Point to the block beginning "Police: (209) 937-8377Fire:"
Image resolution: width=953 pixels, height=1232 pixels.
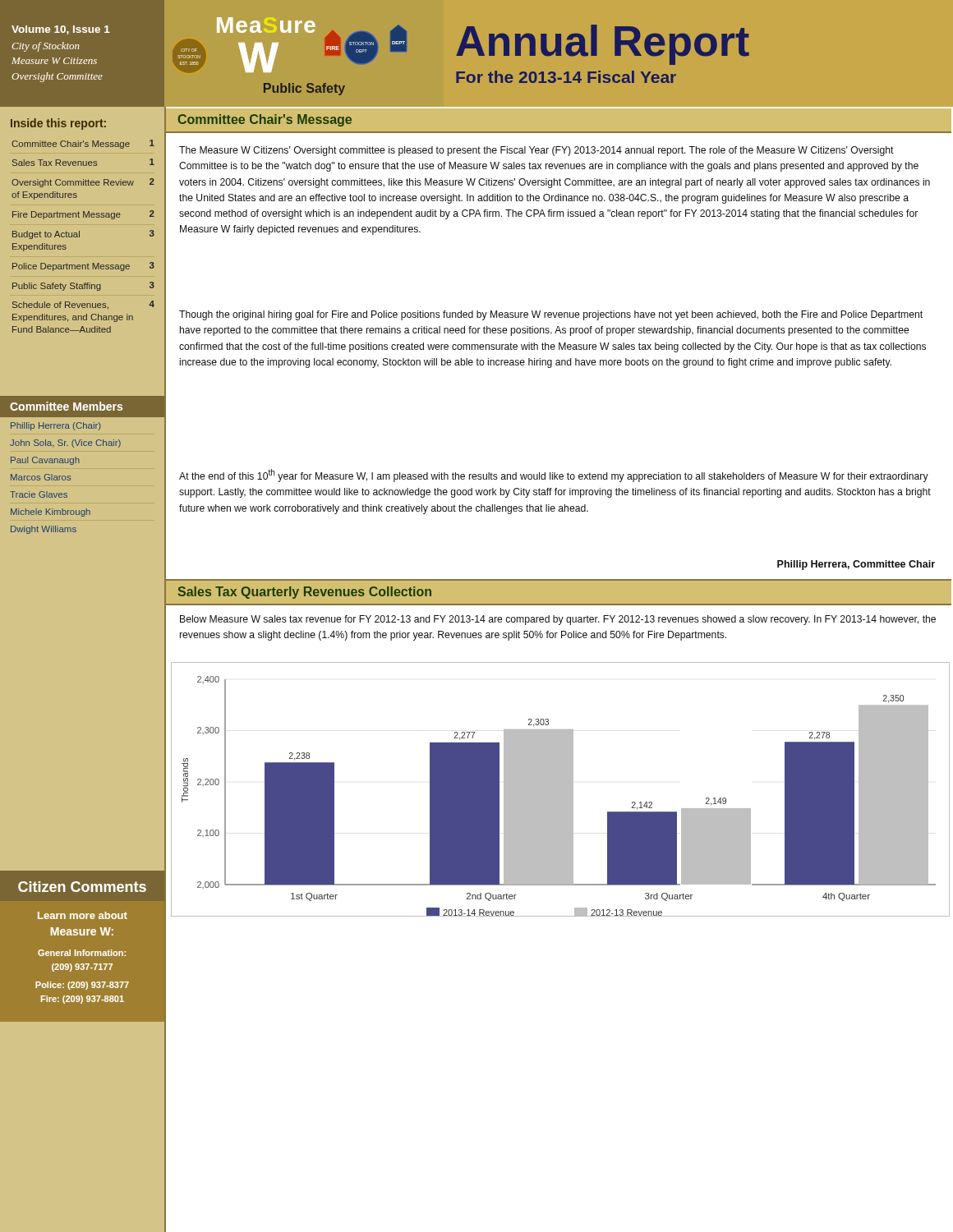[x=82, y=992]
